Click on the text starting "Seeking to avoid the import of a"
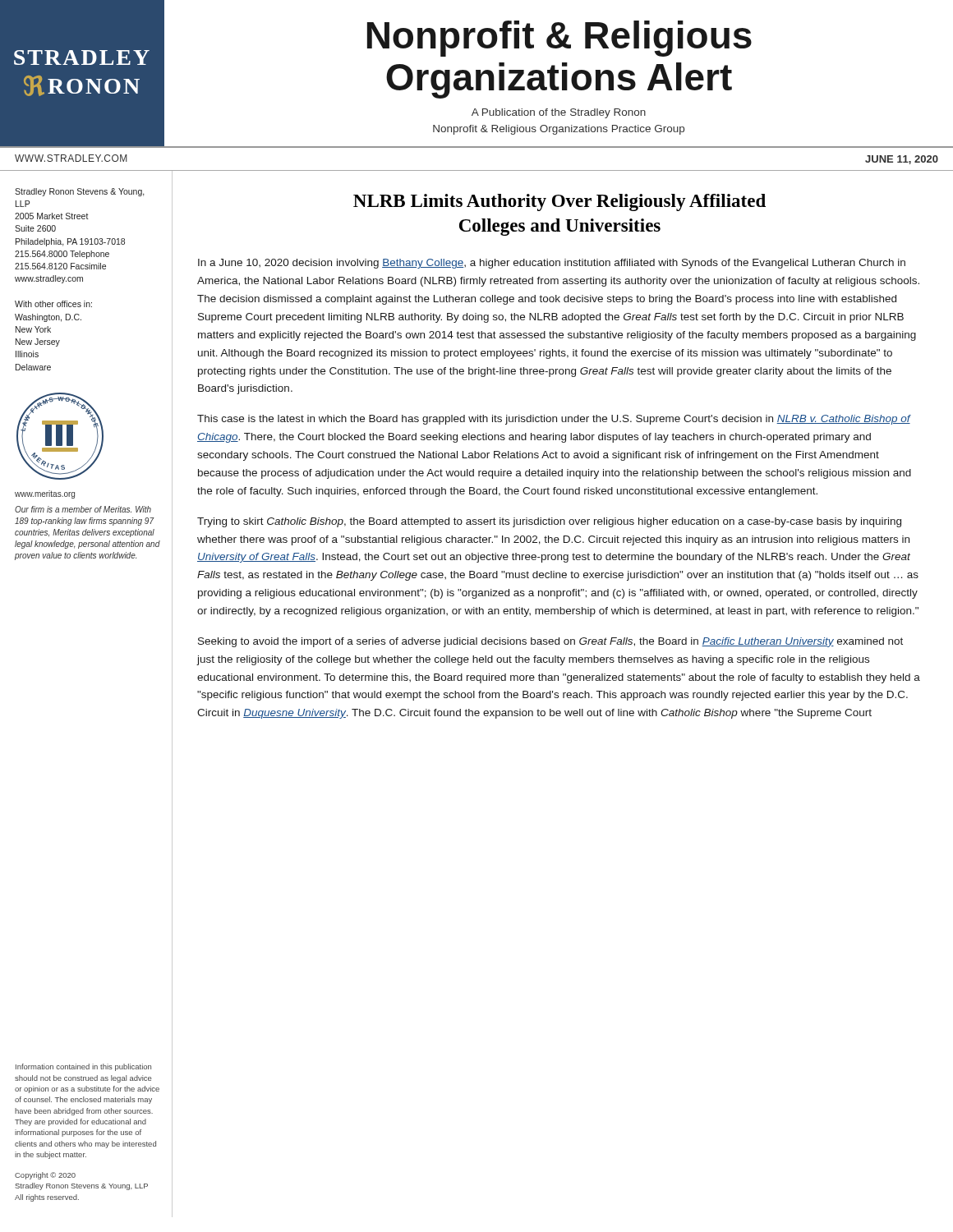 point(559,677)
